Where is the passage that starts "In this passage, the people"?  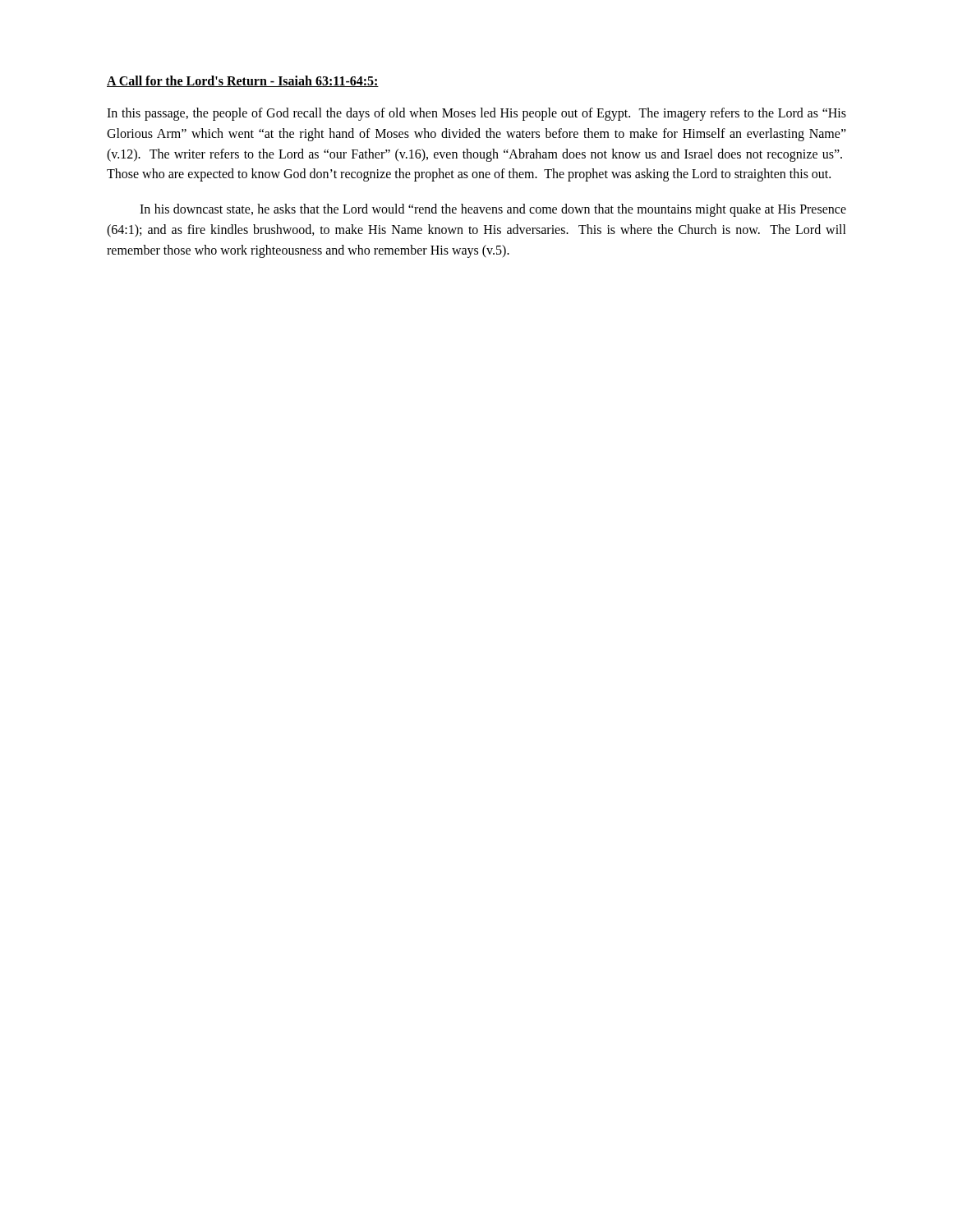[x=476, y=143]
